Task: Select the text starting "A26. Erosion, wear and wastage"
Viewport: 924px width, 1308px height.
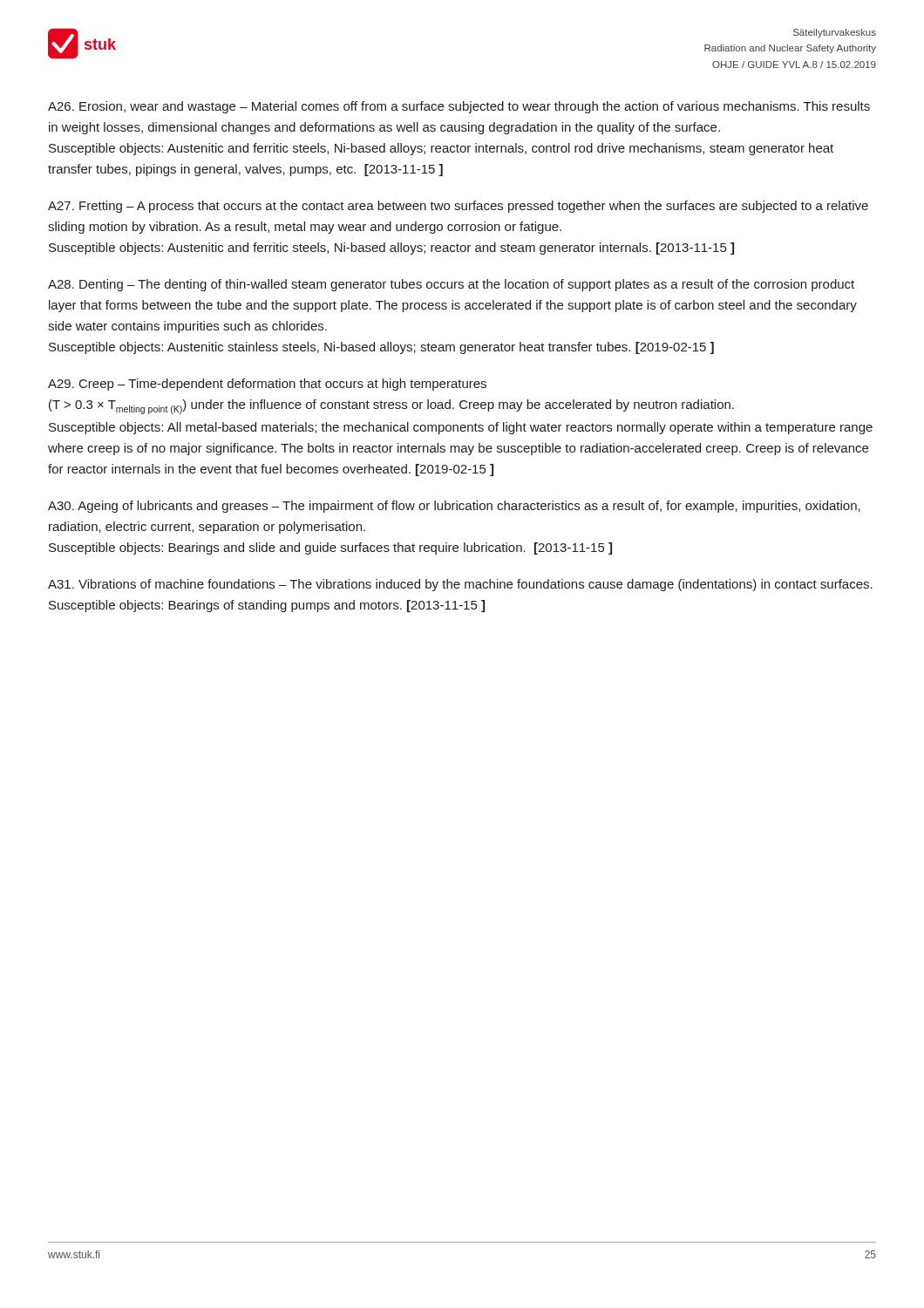Action: click(459, 137)
